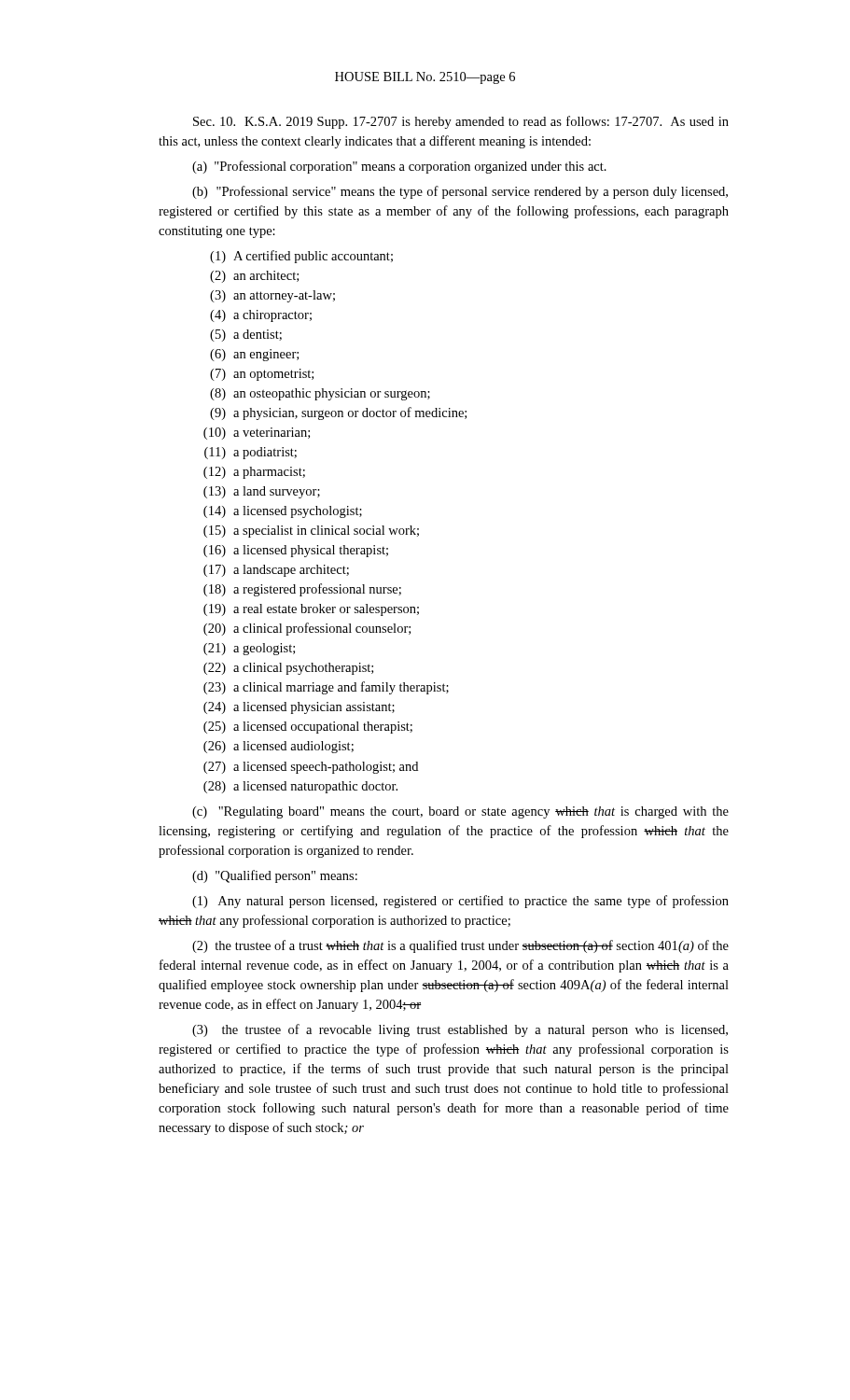Find the text starting "(13)a land surveyor;"

pyautogui.click(x=256, y=492)
